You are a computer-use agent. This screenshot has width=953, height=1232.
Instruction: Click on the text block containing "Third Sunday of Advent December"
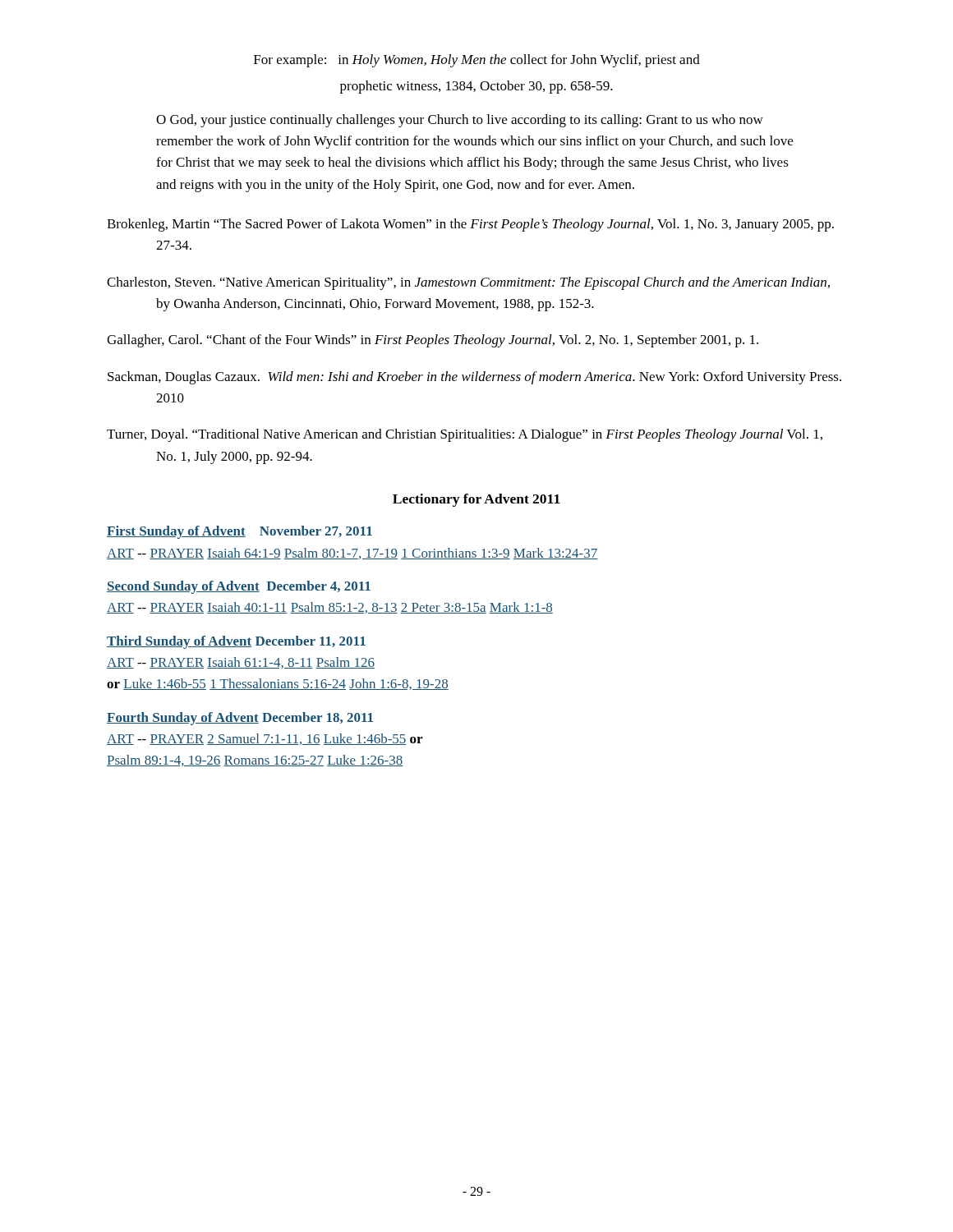point(278,662)
